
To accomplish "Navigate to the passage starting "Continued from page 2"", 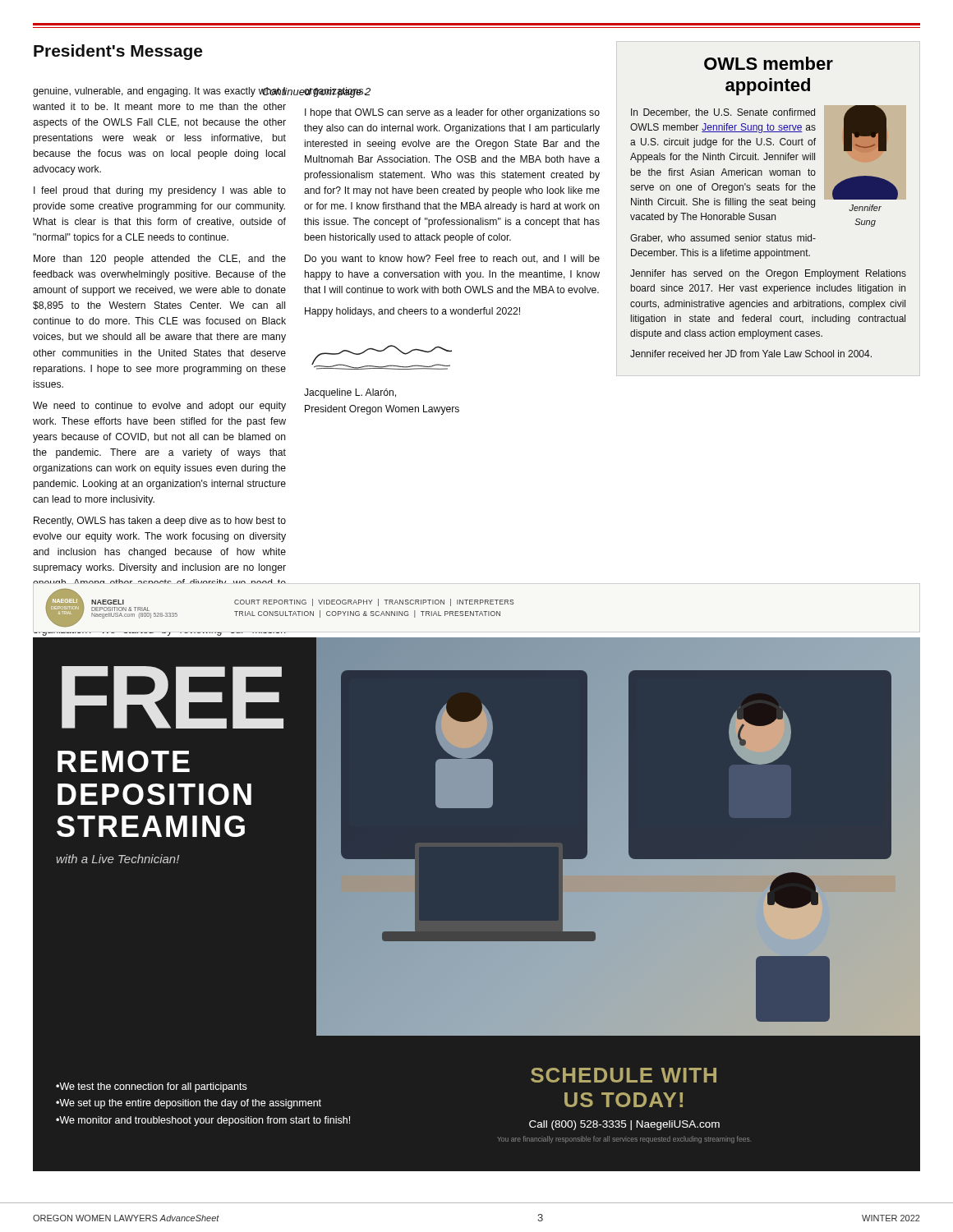I will [316, 92].
